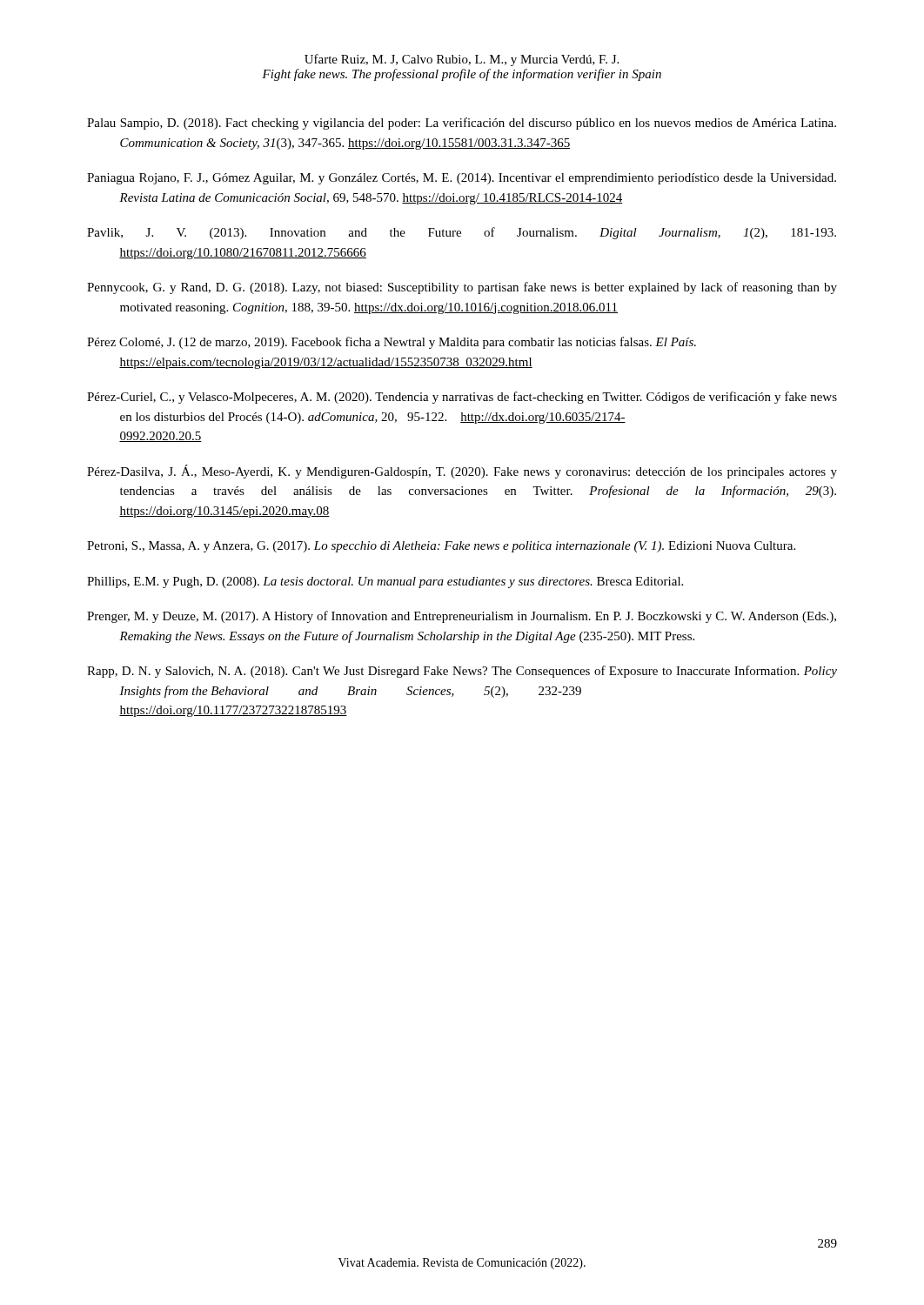Find the block on this page that starts "Pennycook, G. y Rand,"
924x1305 pixels.
462,297
